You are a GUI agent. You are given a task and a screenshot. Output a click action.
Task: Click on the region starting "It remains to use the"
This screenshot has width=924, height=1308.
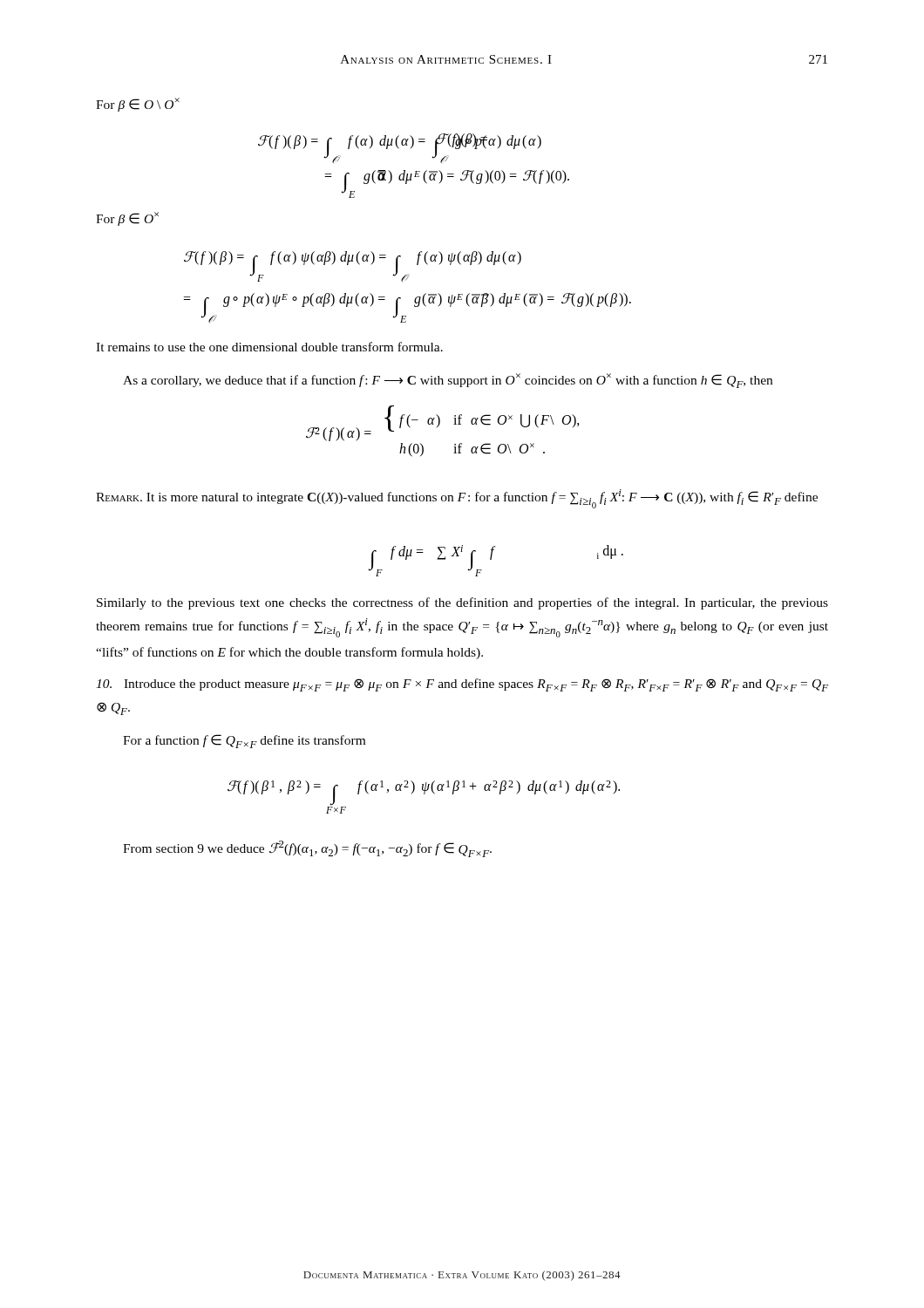[x=270, y=347]
